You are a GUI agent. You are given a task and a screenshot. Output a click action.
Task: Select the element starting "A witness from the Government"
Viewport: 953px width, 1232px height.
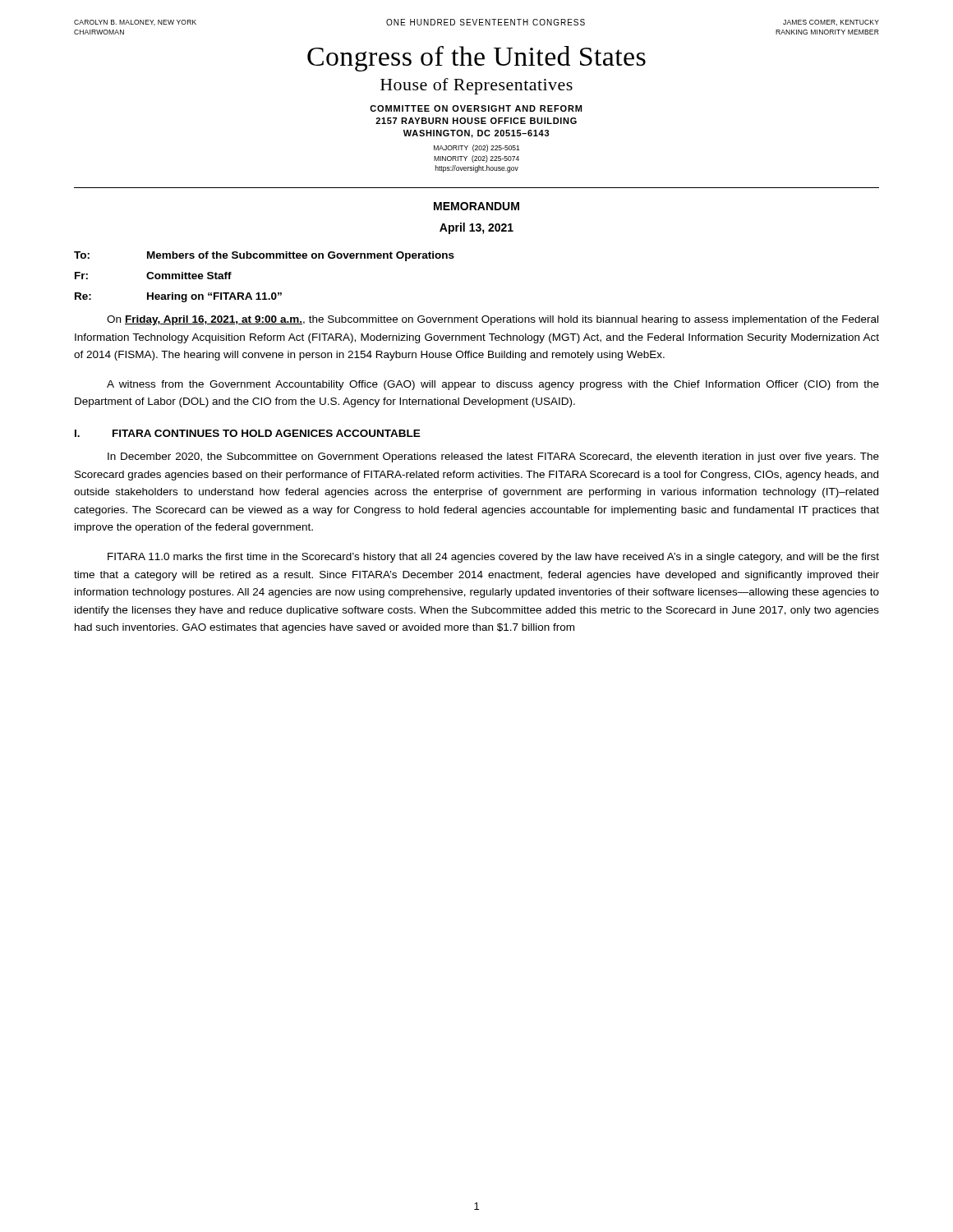pos(476,393)
